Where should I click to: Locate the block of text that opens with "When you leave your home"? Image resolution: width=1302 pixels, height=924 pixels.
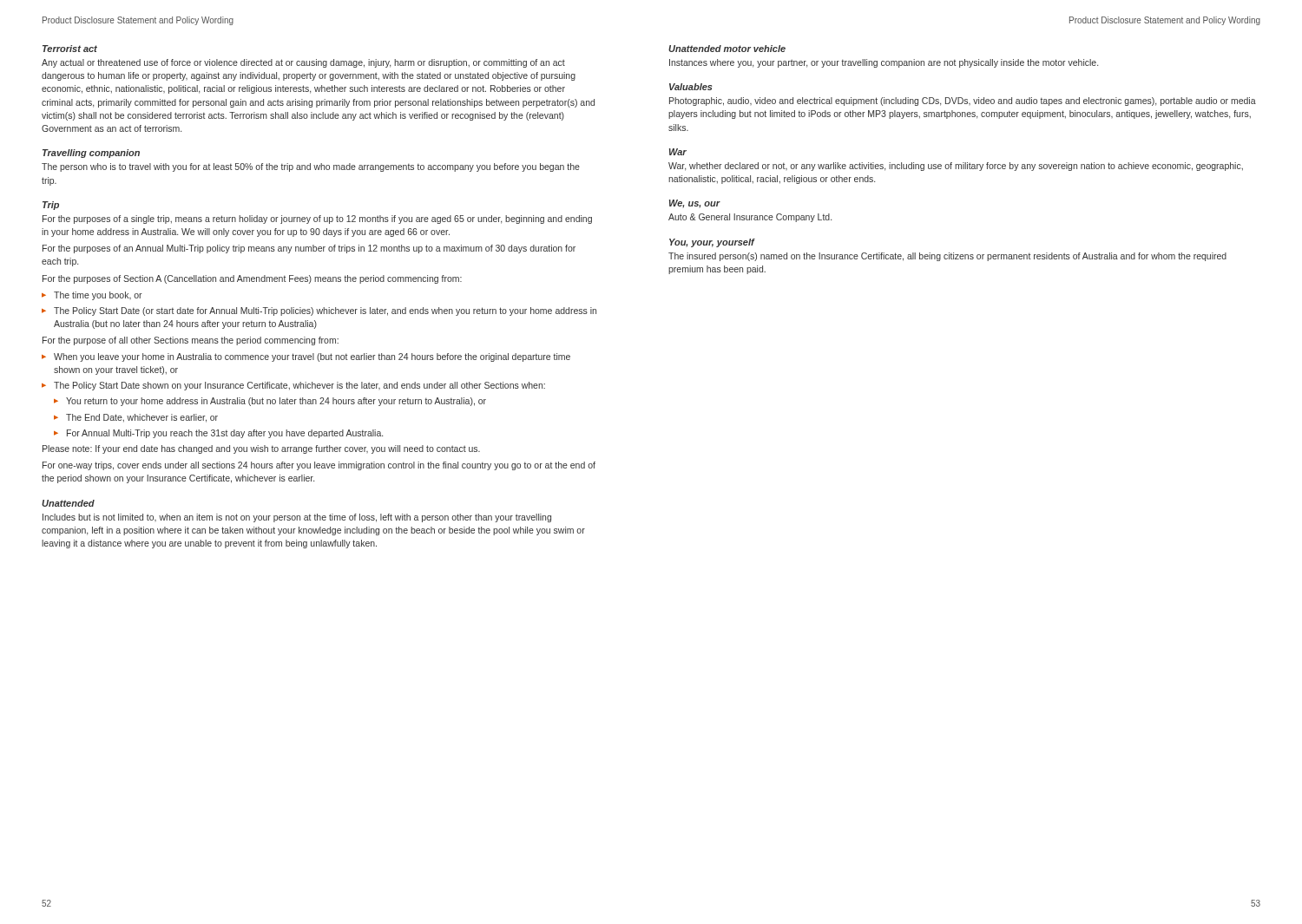(x=312, y=363)
